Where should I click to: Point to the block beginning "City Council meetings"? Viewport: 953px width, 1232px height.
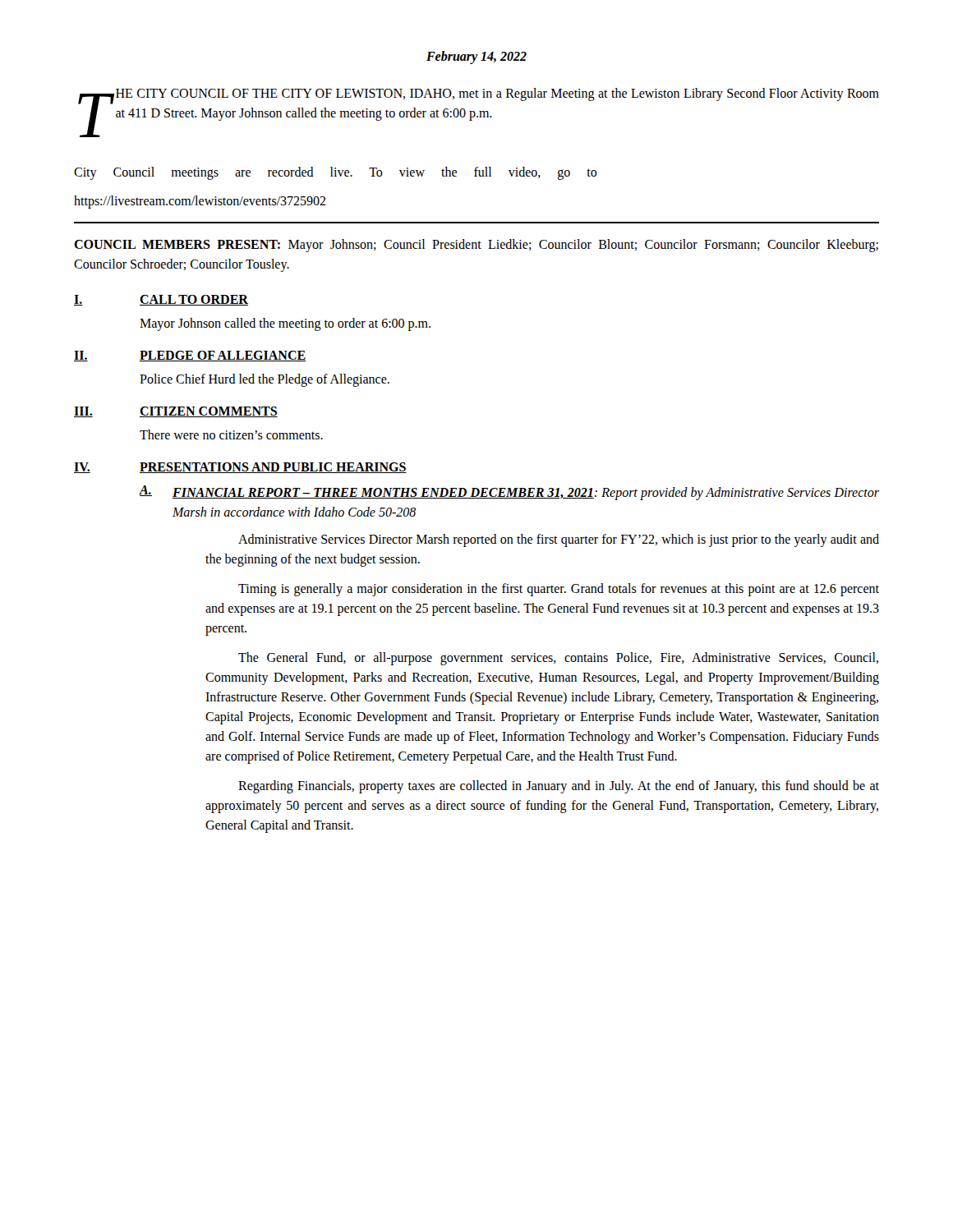[336, 187]
